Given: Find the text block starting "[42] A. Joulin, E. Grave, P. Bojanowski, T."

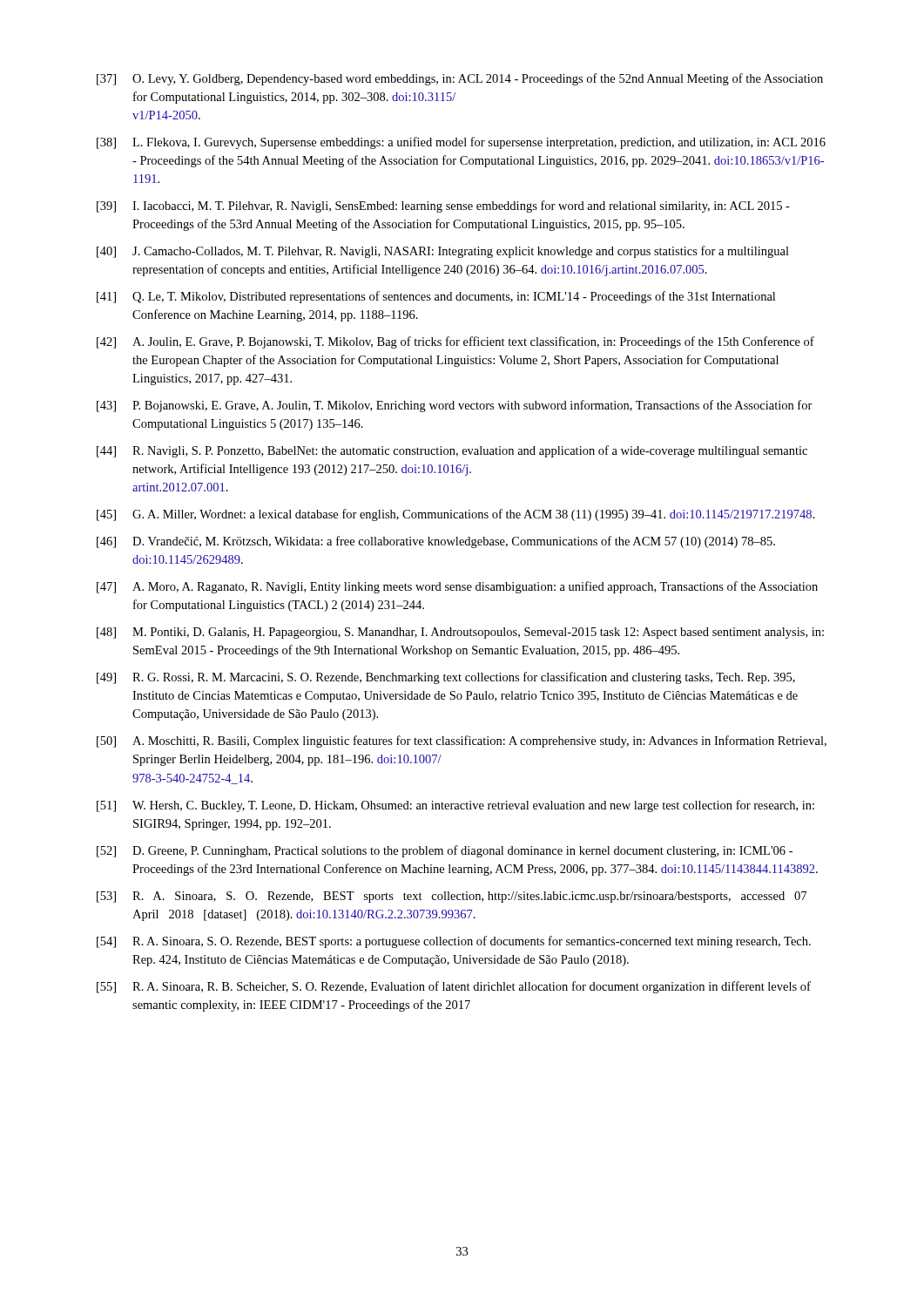Looking at the screenshot, I should (462, 360).
